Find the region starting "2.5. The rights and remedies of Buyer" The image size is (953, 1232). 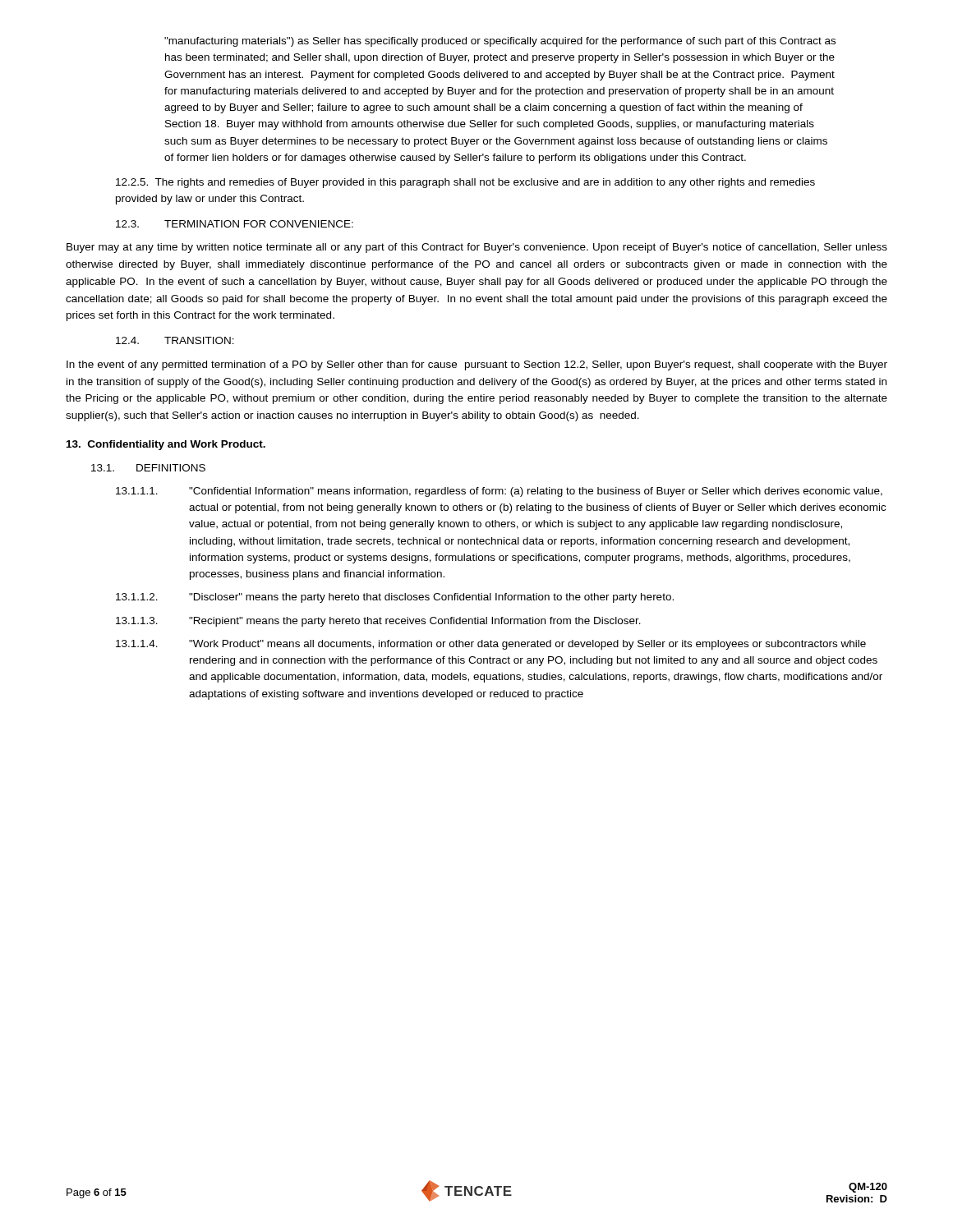(465, 190)
